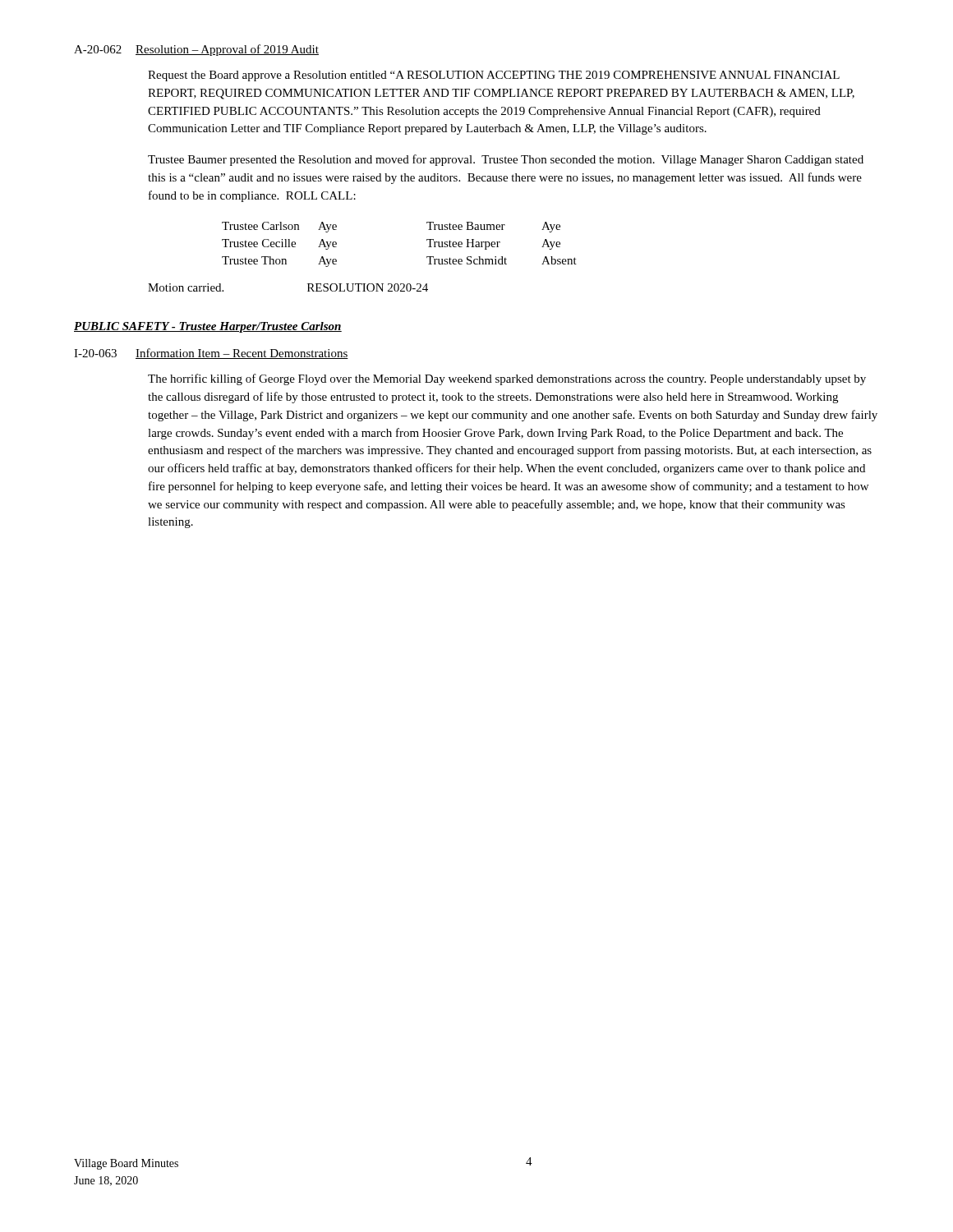Click the section header that begins "PUBLIC SAFETY - Trustee"
The width and height of the screenshot is (953, 1232).
click(x=208, y=326)
